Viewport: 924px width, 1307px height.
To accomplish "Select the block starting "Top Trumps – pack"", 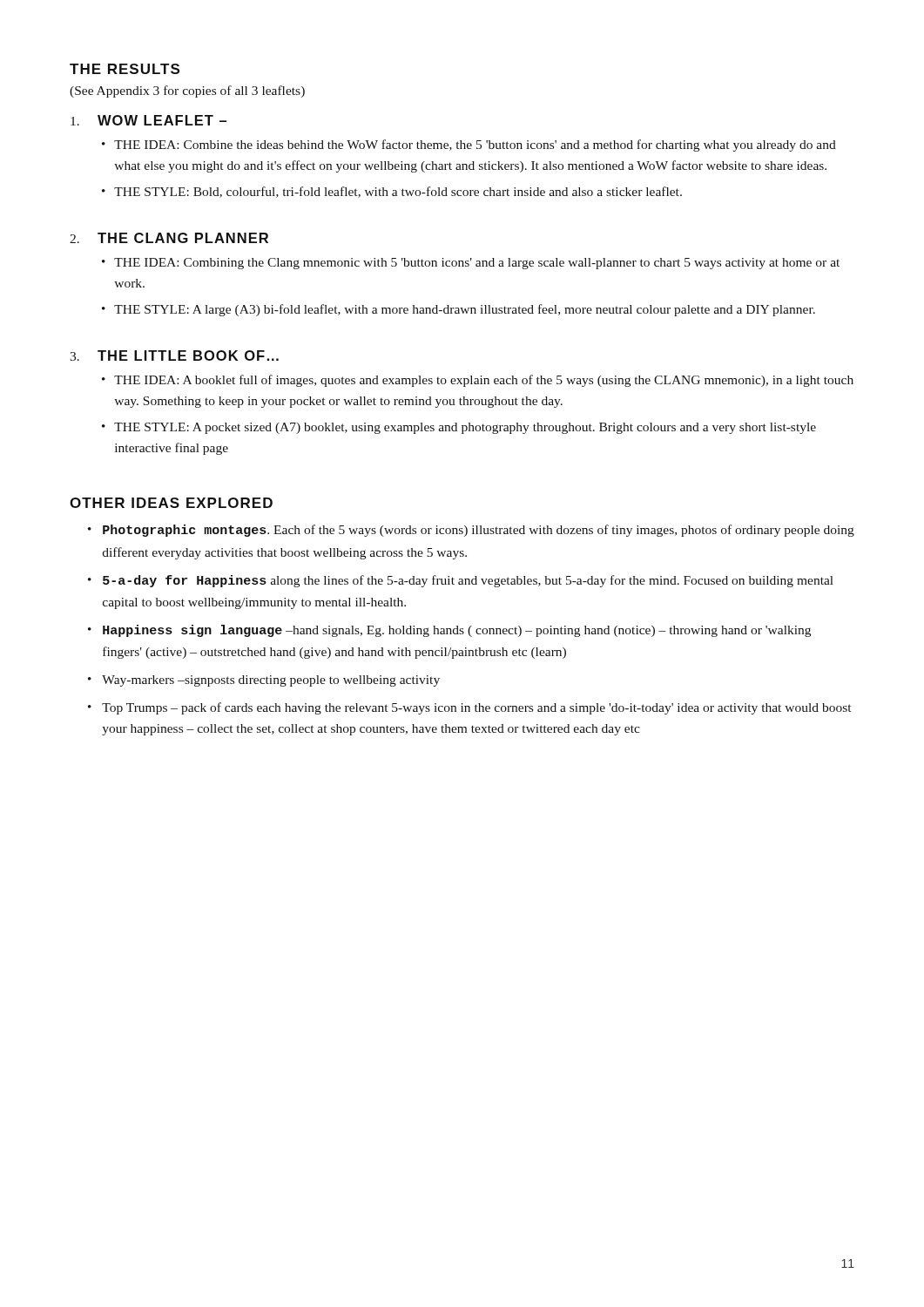I will (478, 718).
